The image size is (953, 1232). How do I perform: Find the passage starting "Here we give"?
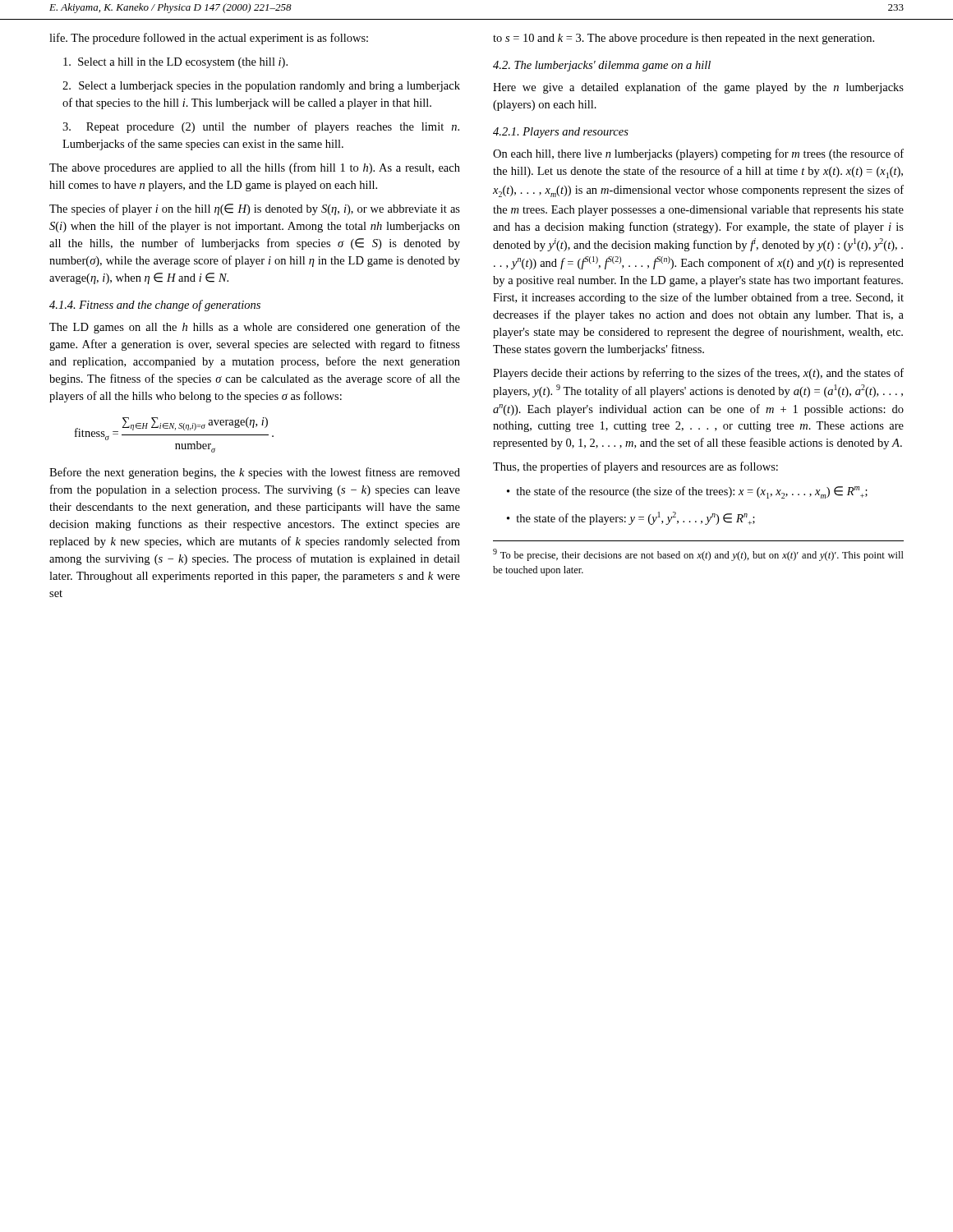pos(698,96)
